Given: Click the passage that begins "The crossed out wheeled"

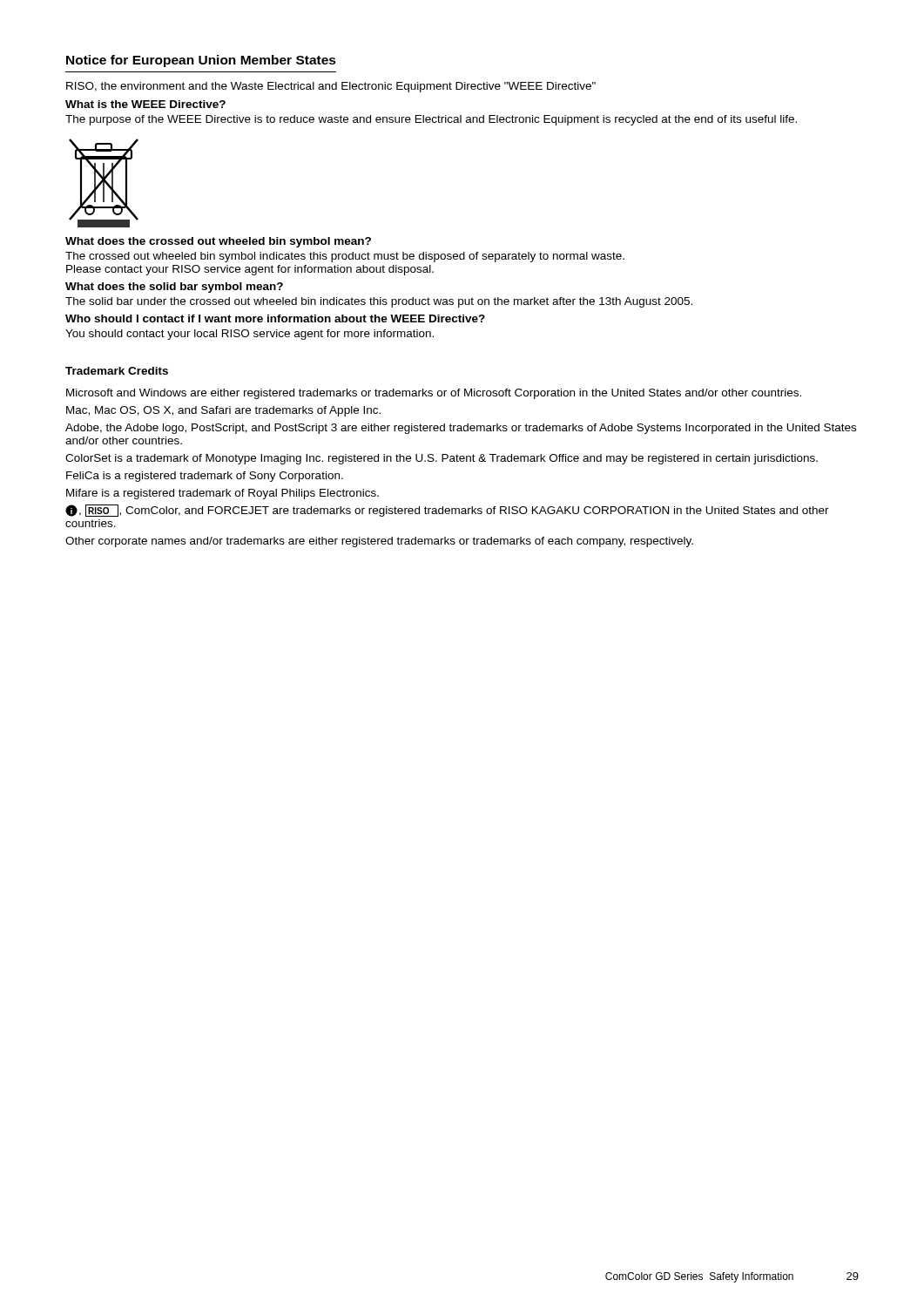Looking at the screenshot, I should point(345,262).
